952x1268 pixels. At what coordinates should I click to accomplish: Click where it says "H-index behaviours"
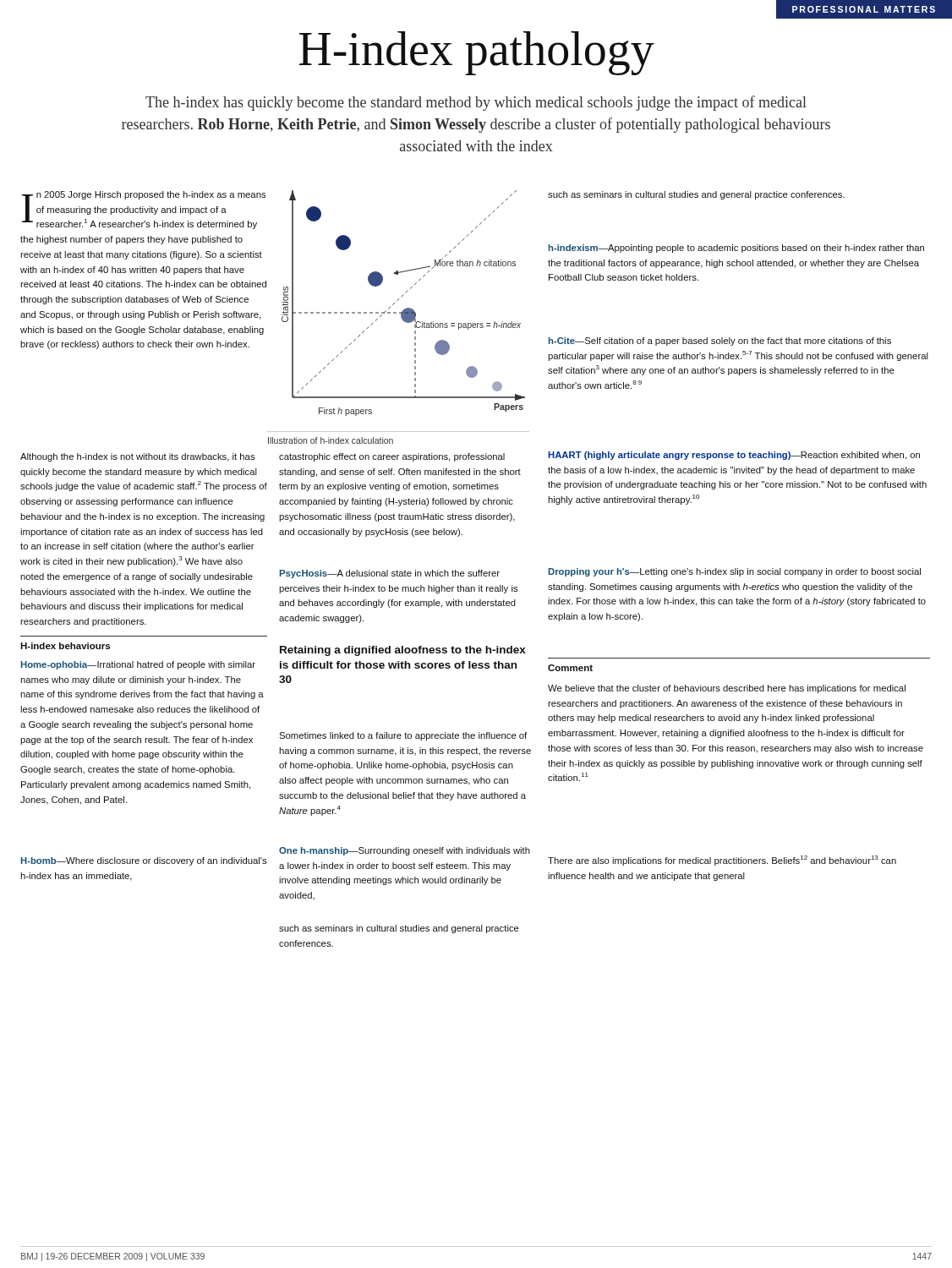pos(65,646)
